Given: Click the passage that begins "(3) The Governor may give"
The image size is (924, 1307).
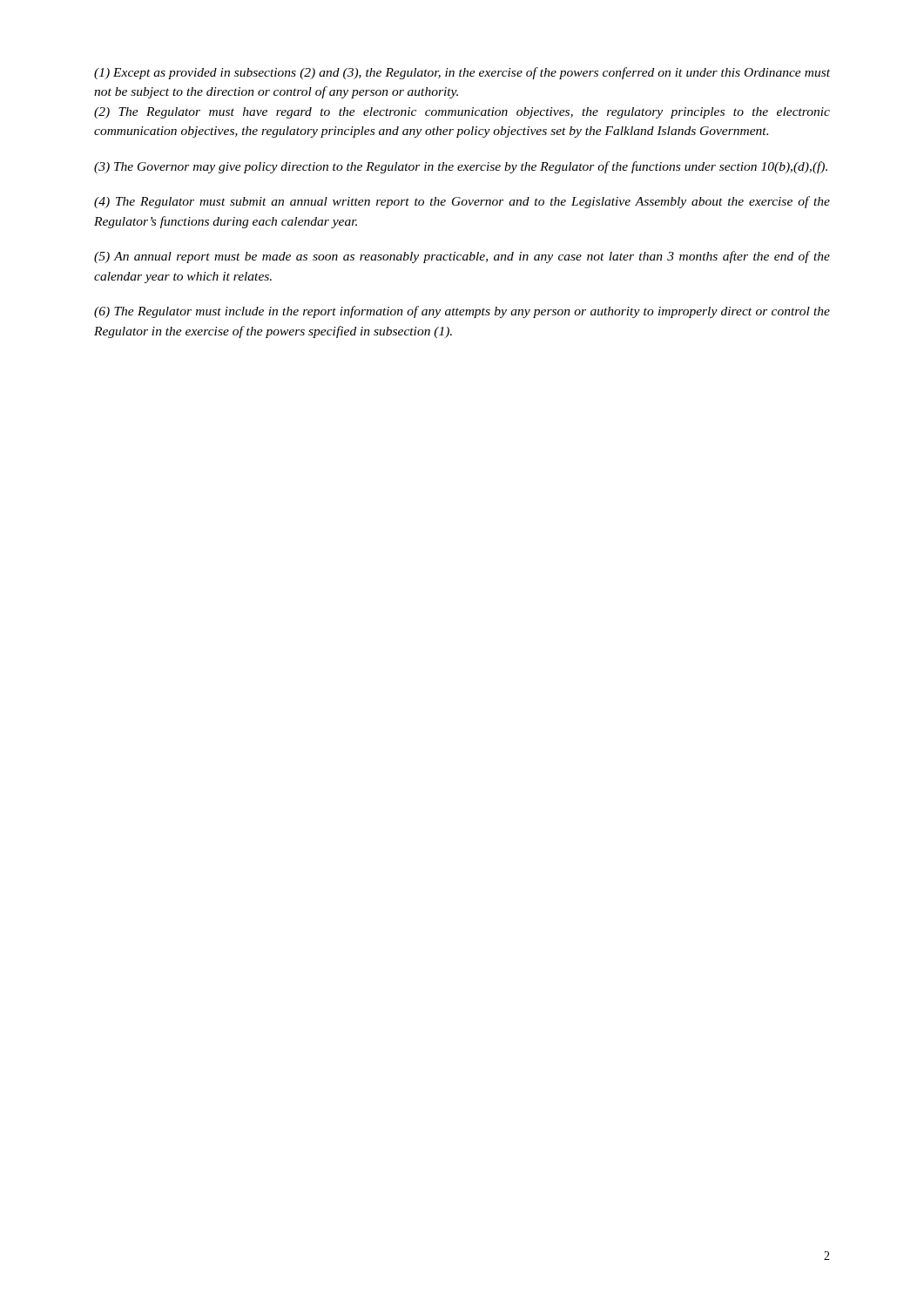Looking at the screenshot, I should click(461, 166).
